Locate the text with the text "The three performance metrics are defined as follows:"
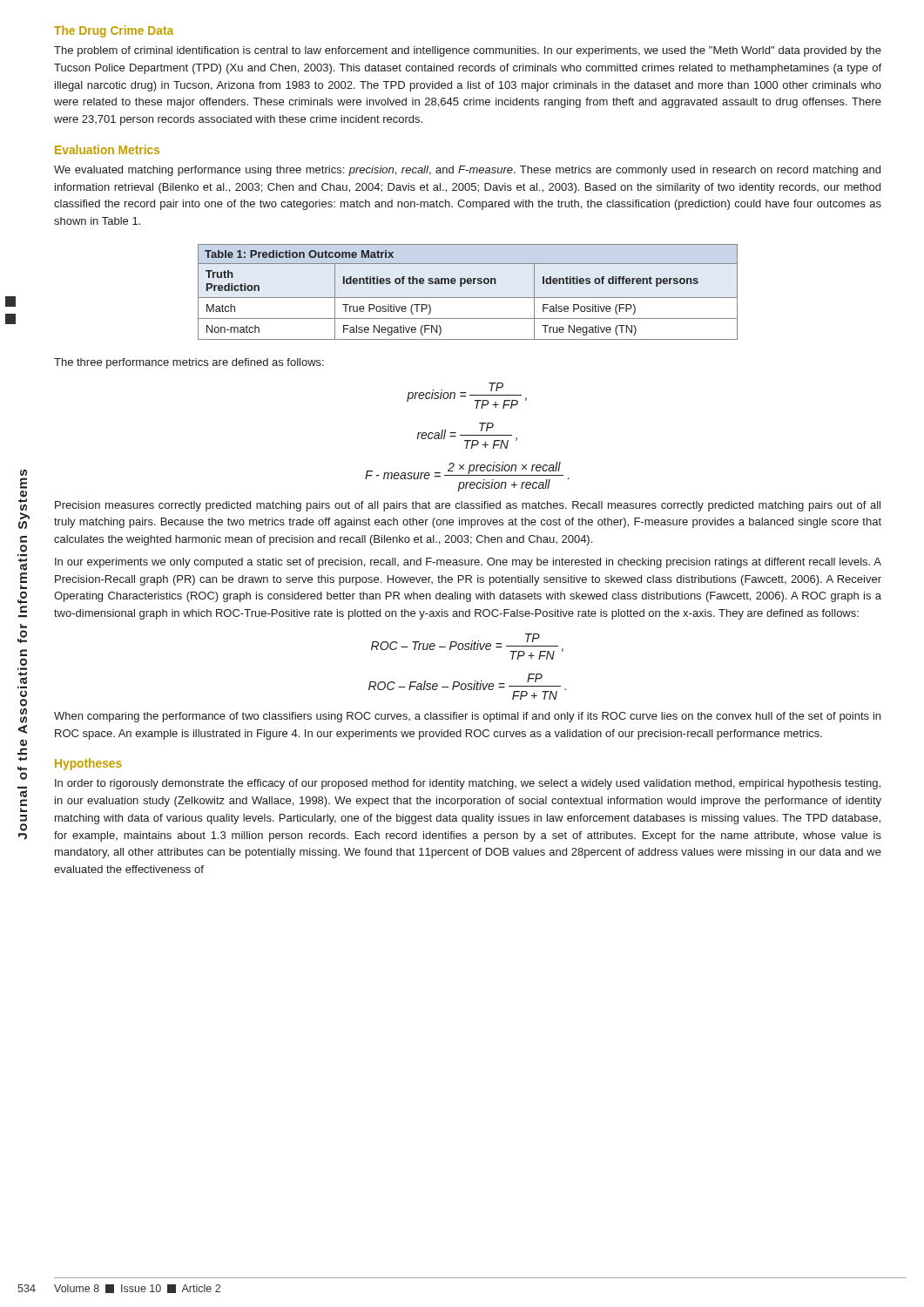Viewport: 924px width, 1307px height. [189, 362]
